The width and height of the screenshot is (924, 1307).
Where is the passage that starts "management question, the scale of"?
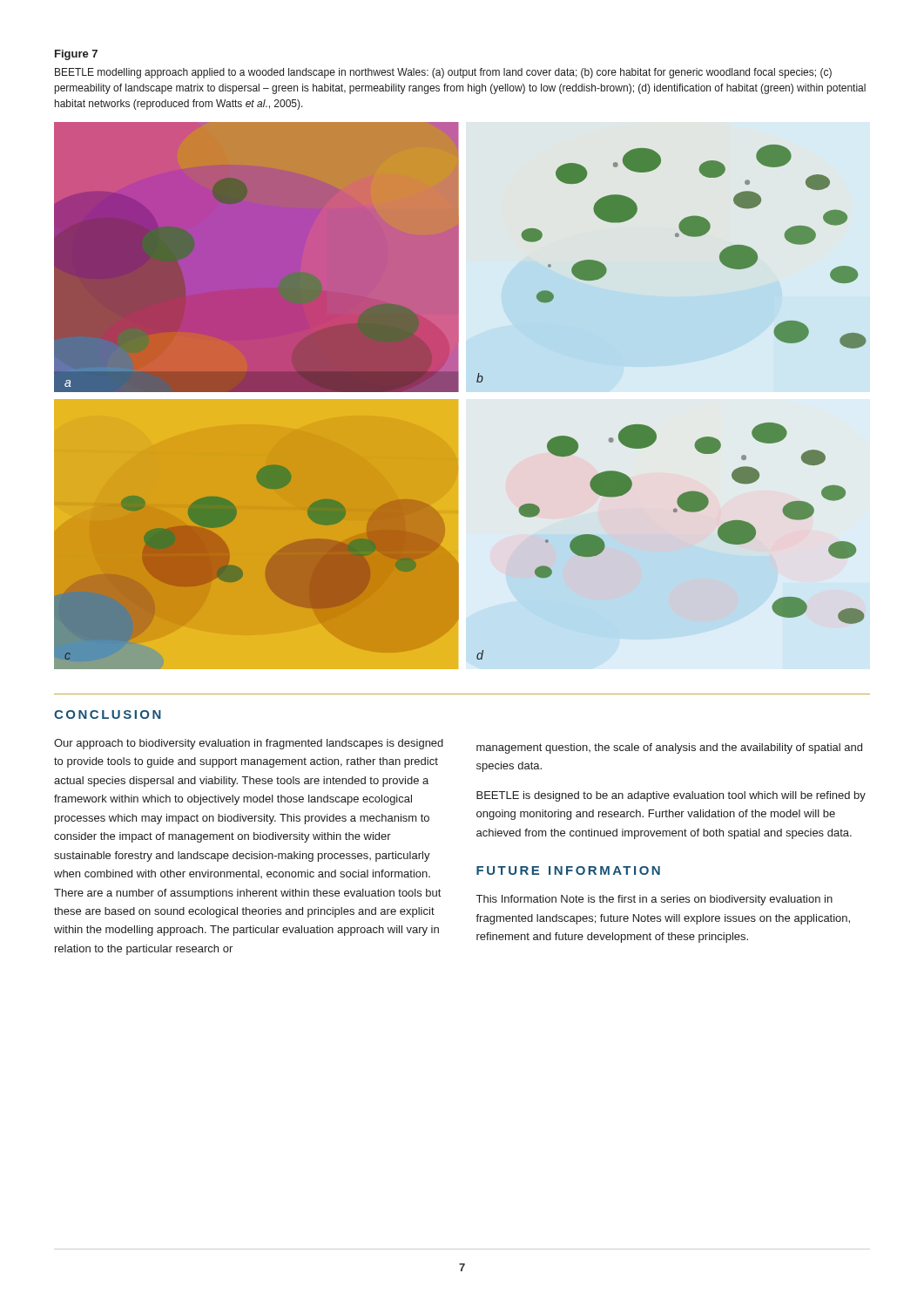(669, 757)
